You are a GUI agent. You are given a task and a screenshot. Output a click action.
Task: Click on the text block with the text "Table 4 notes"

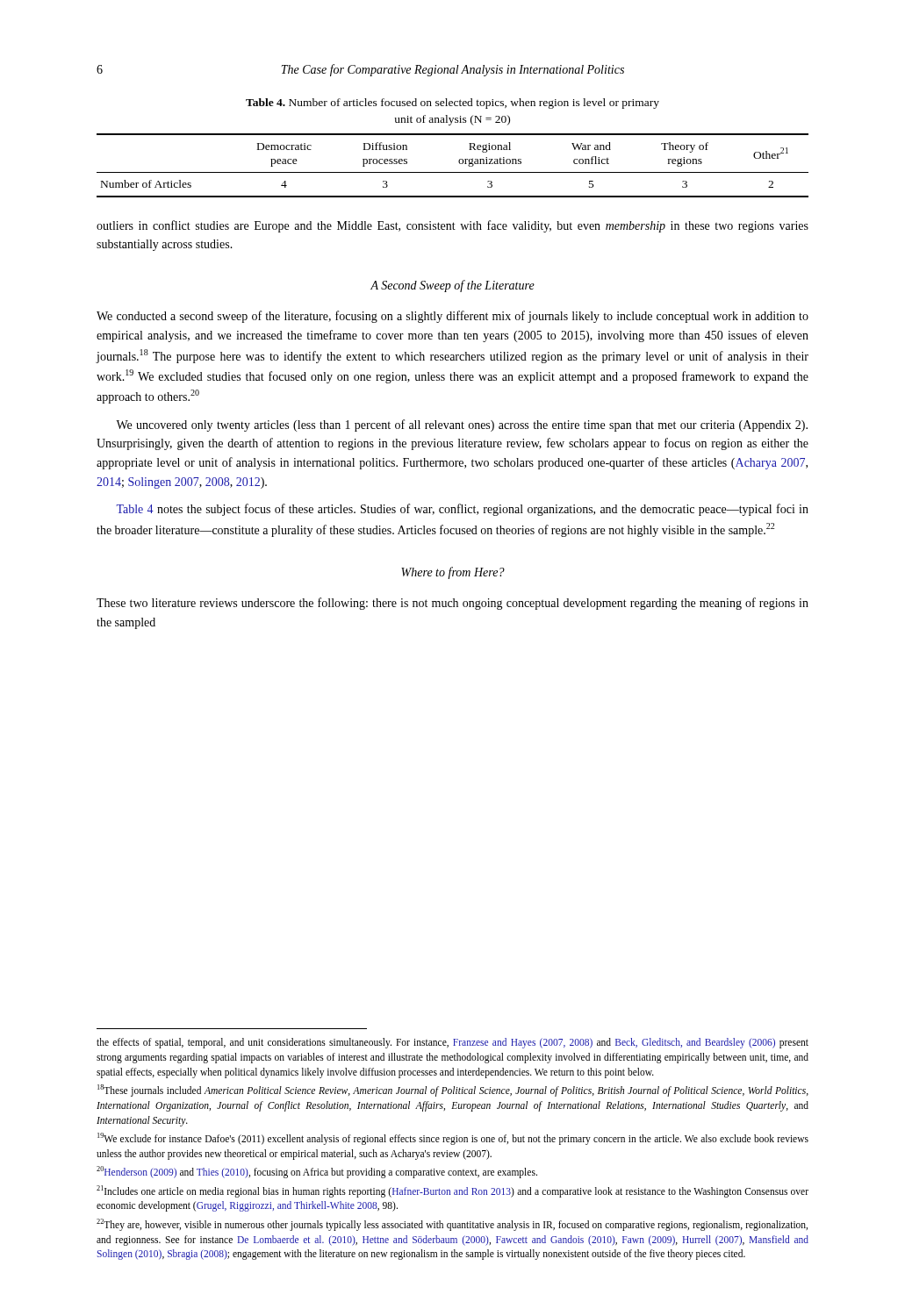(452, 520)
